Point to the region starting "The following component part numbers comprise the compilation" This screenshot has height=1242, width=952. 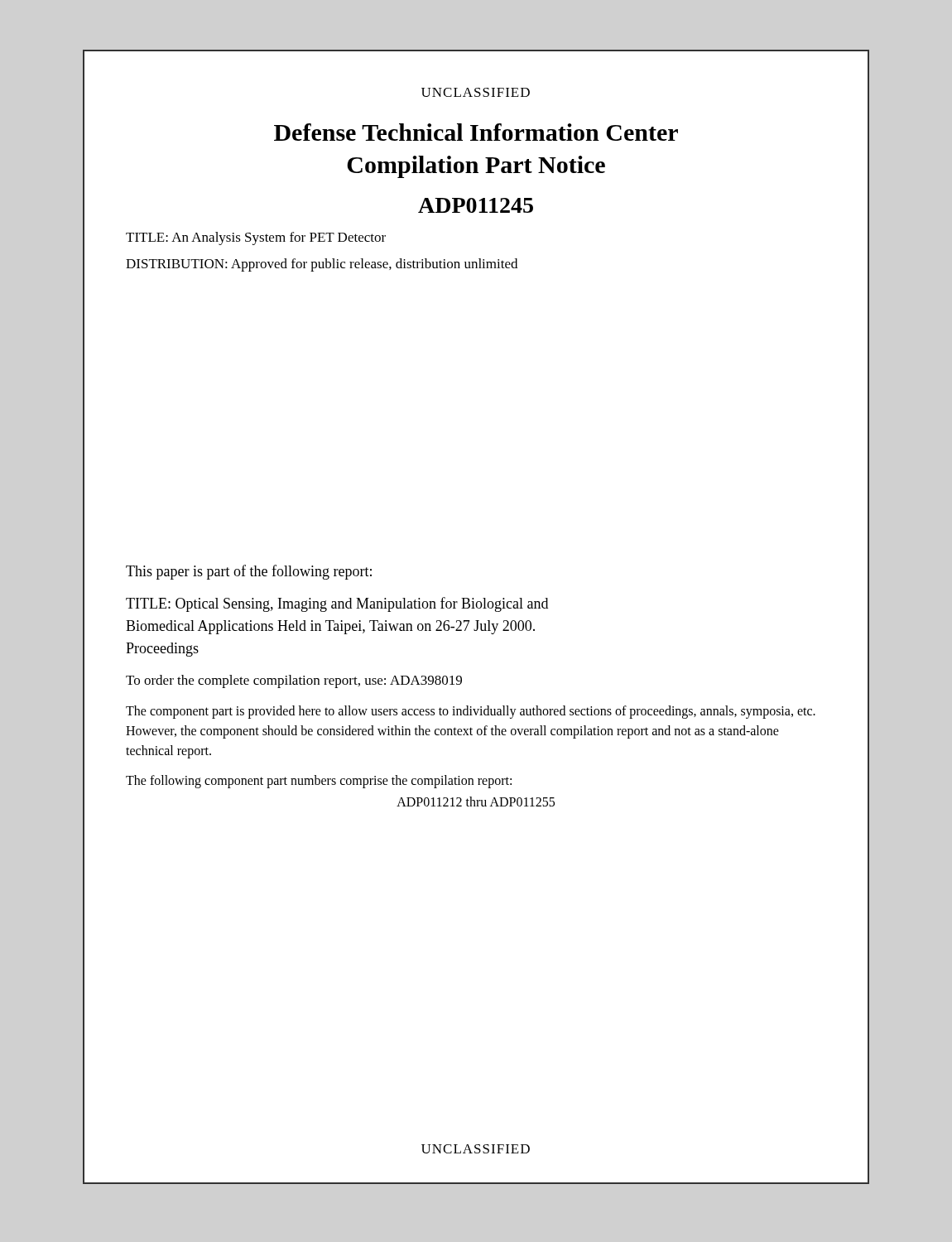click(x=476, y=792)
